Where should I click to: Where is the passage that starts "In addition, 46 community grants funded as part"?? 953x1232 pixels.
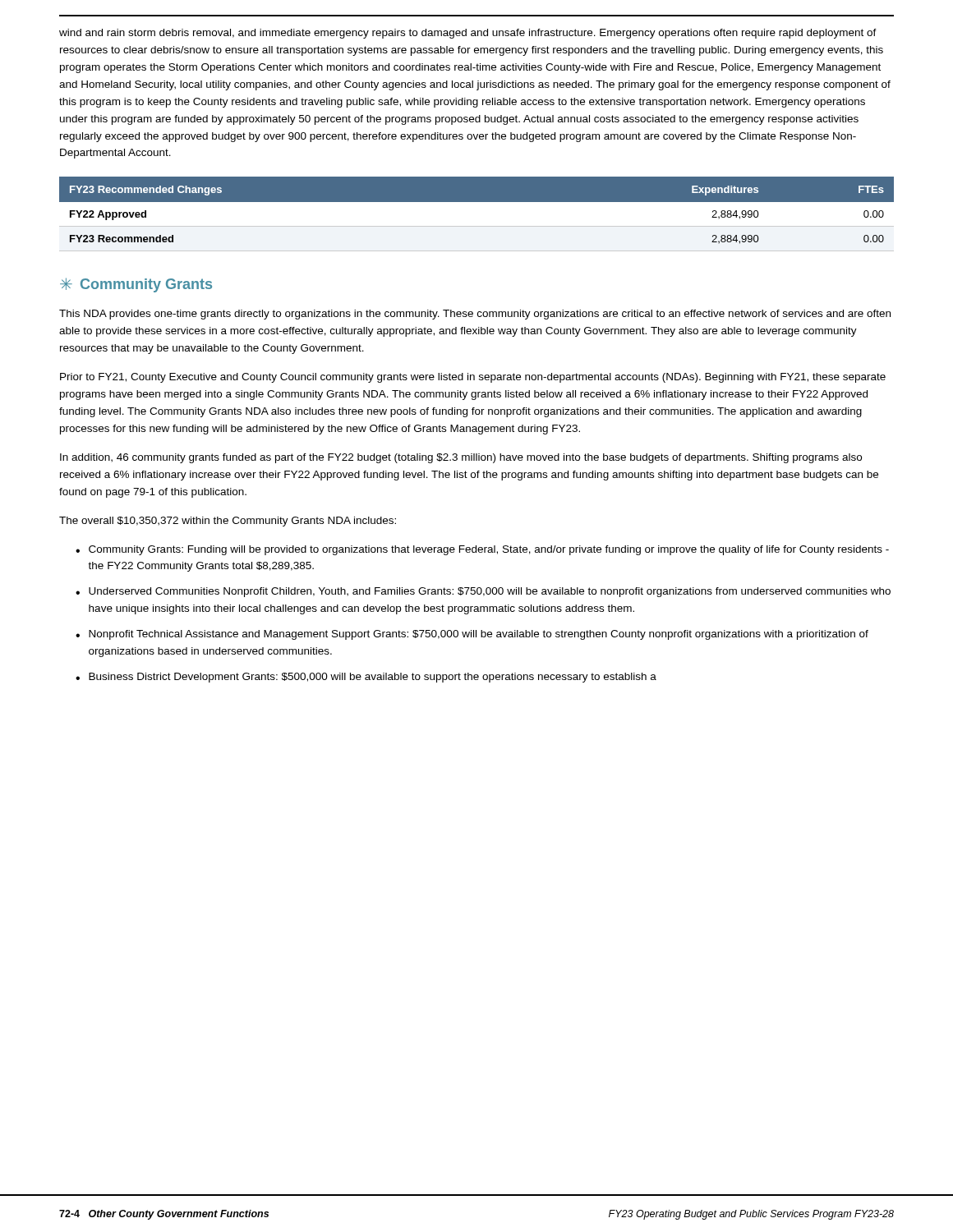(469, 474)
